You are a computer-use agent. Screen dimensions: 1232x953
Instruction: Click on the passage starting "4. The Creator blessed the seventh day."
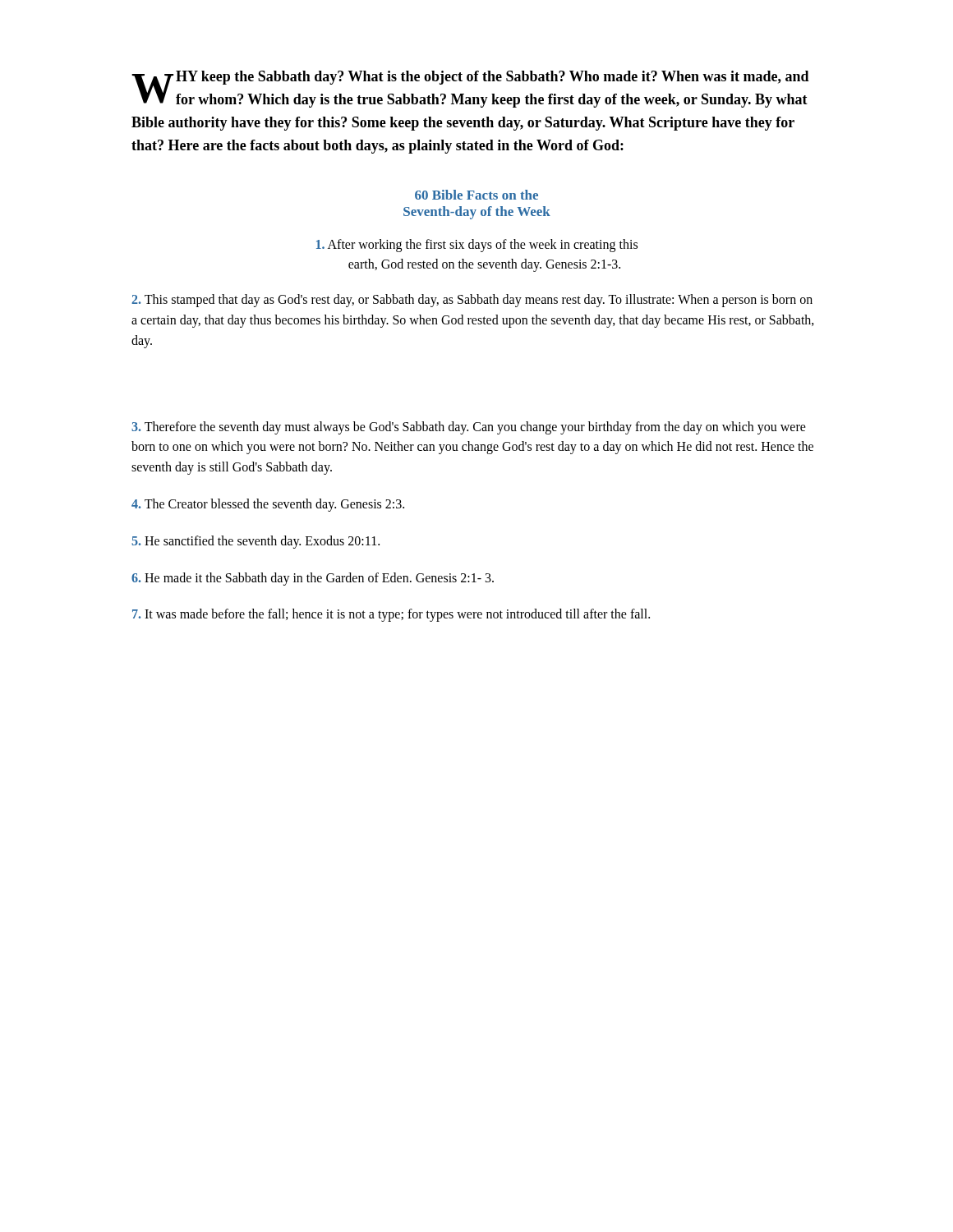[268, 504]
